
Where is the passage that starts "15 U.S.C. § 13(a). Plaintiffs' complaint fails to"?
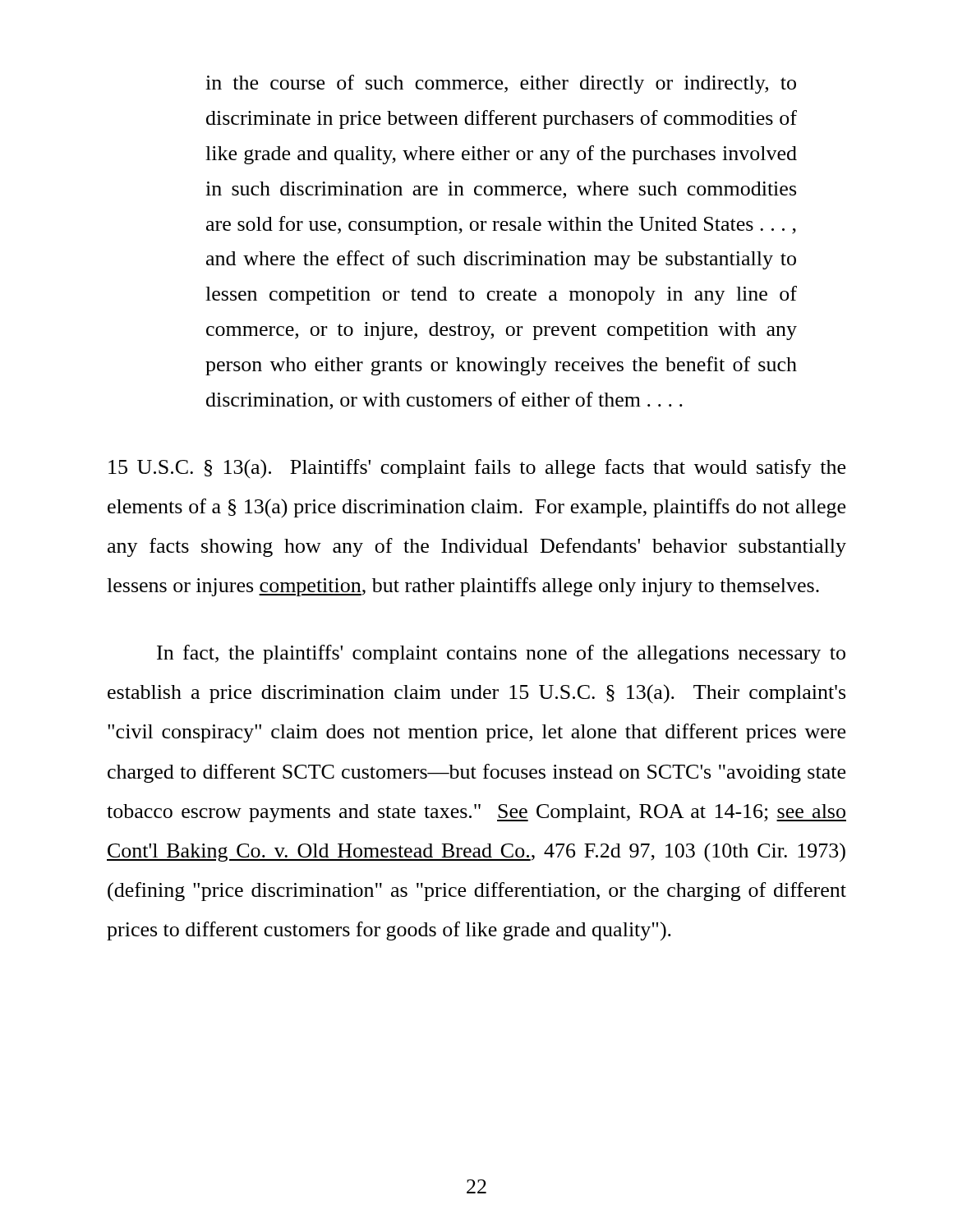click(x=477, y=469)
